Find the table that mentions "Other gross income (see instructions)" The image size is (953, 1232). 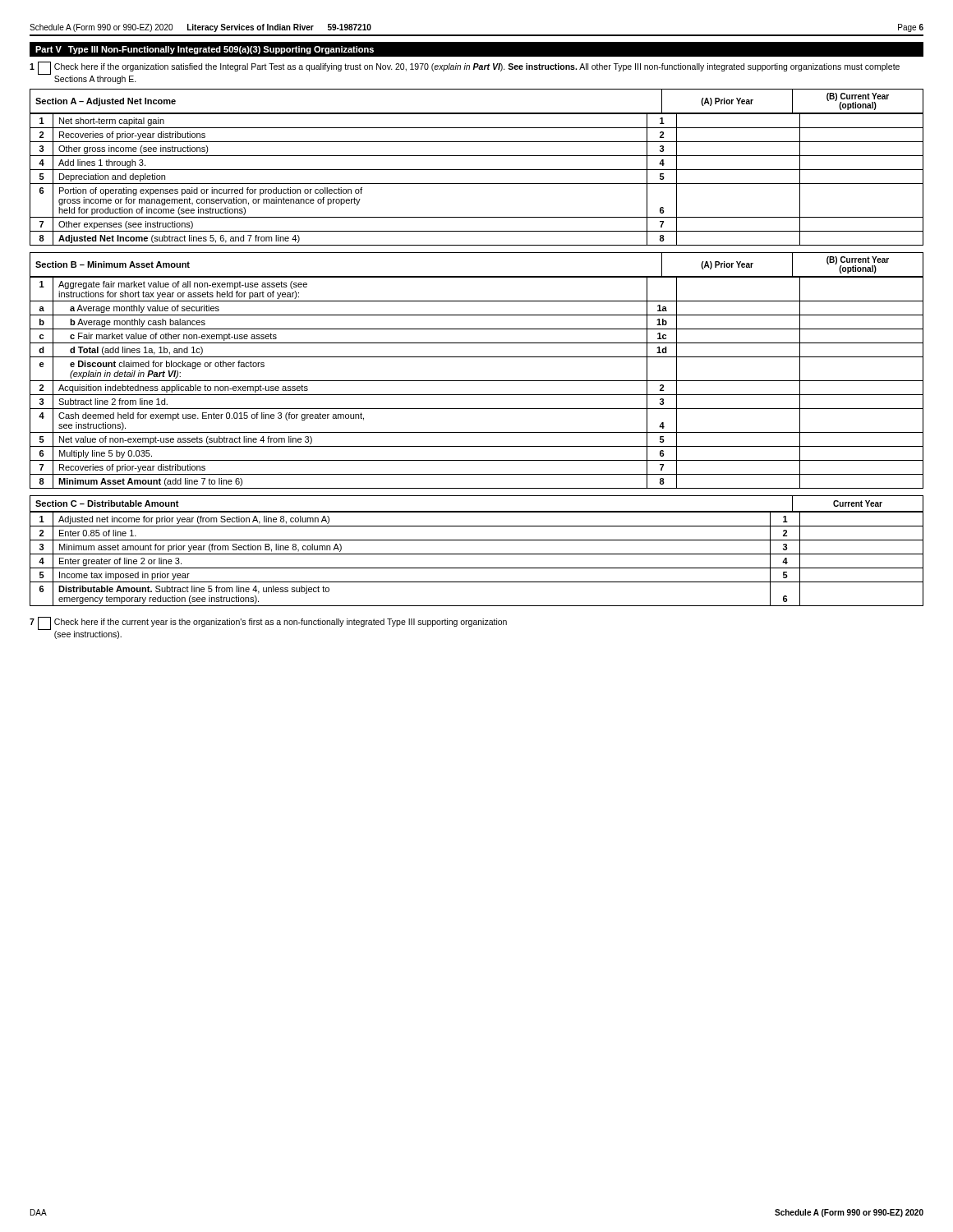(x=476, y=180)
